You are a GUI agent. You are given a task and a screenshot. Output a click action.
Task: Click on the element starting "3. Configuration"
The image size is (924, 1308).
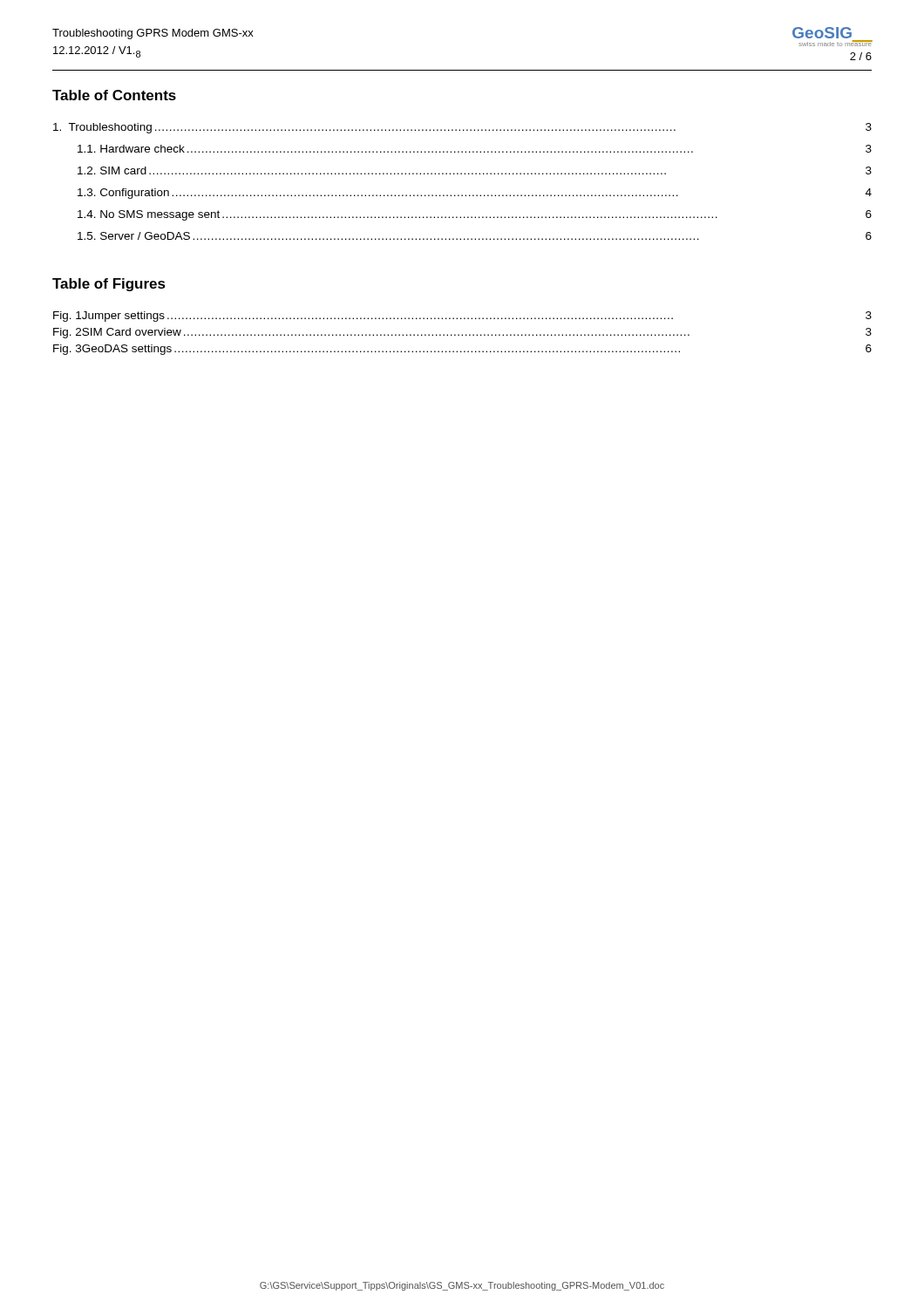pyautogui.click(x=462, y=192)
